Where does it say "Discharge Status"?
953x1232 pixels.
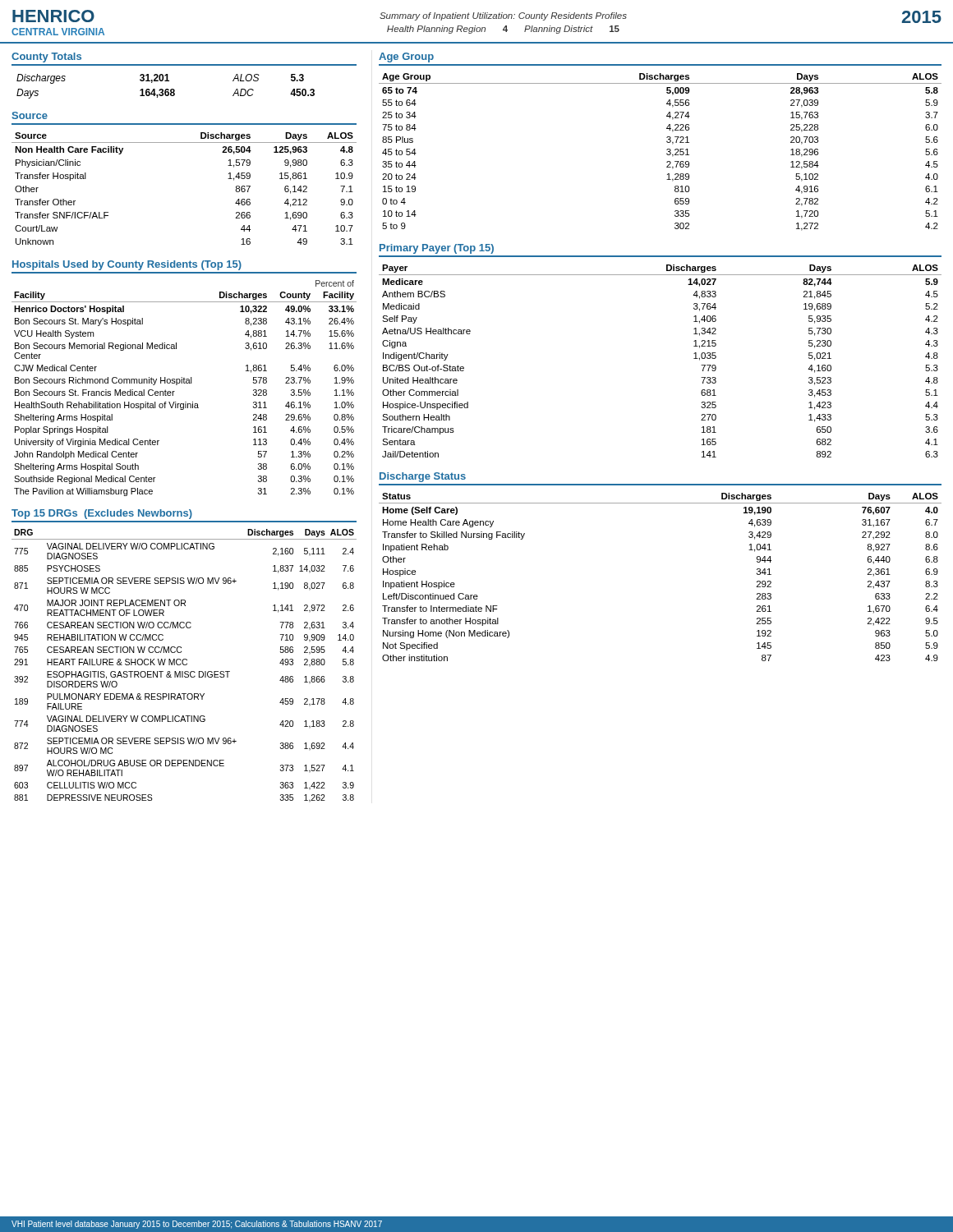coord(422,476)
